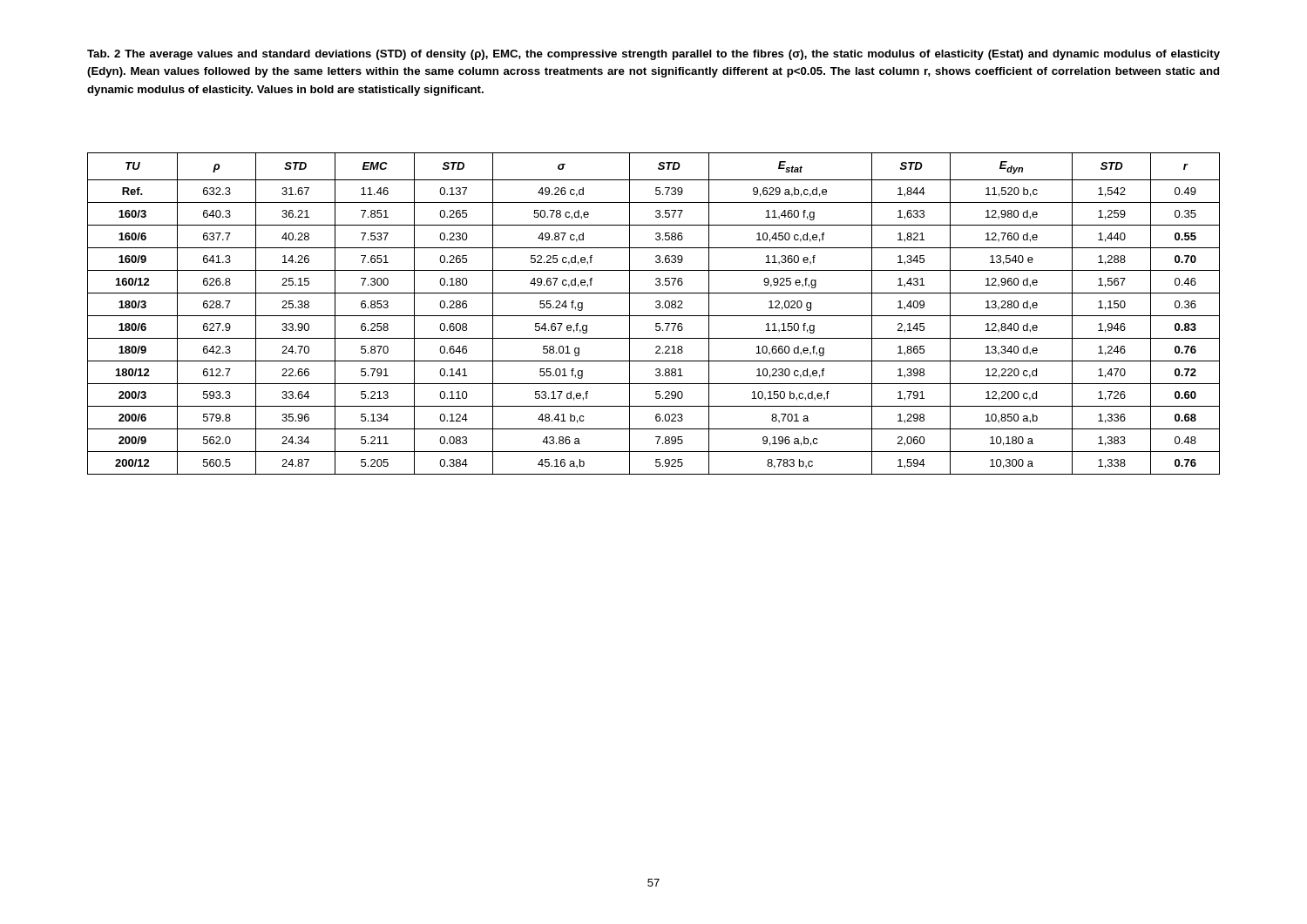
Task: Locate the table
Action: pyautogui.click(x=654, y=313)
